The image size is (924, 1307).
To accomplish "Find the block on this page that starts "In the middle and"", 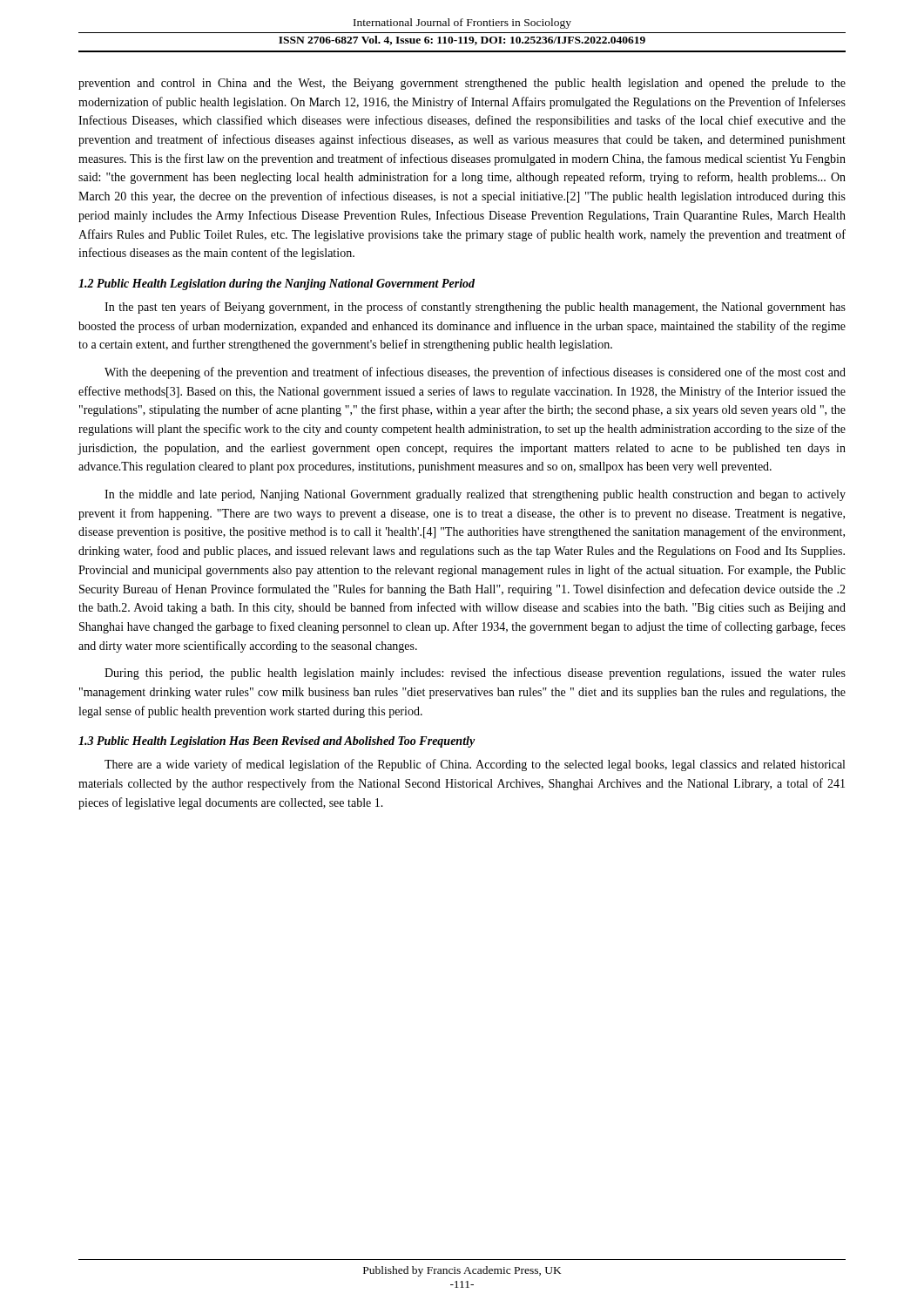I will point(462,570).
